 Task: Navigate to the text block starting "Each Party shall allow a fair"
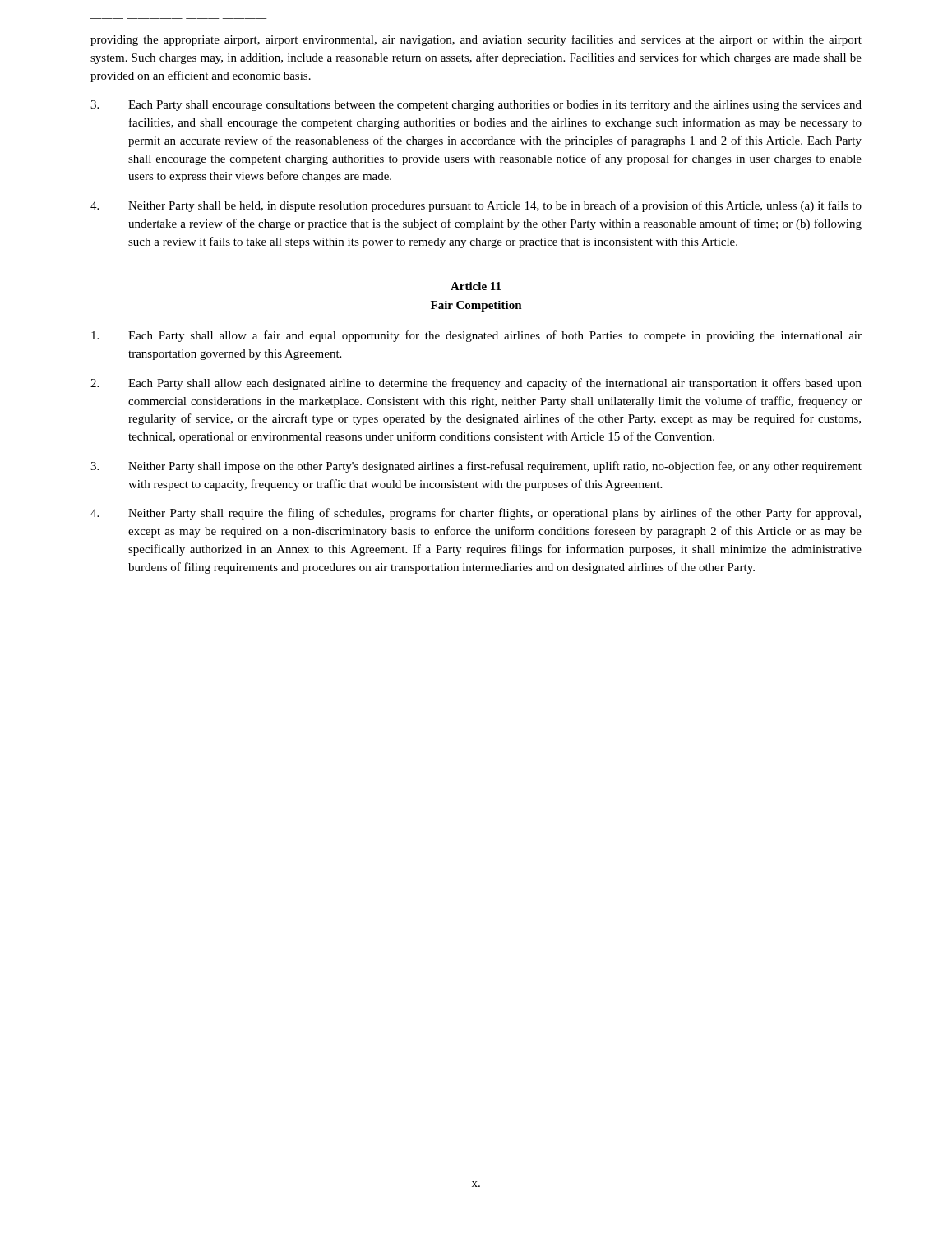click(476, 345)
